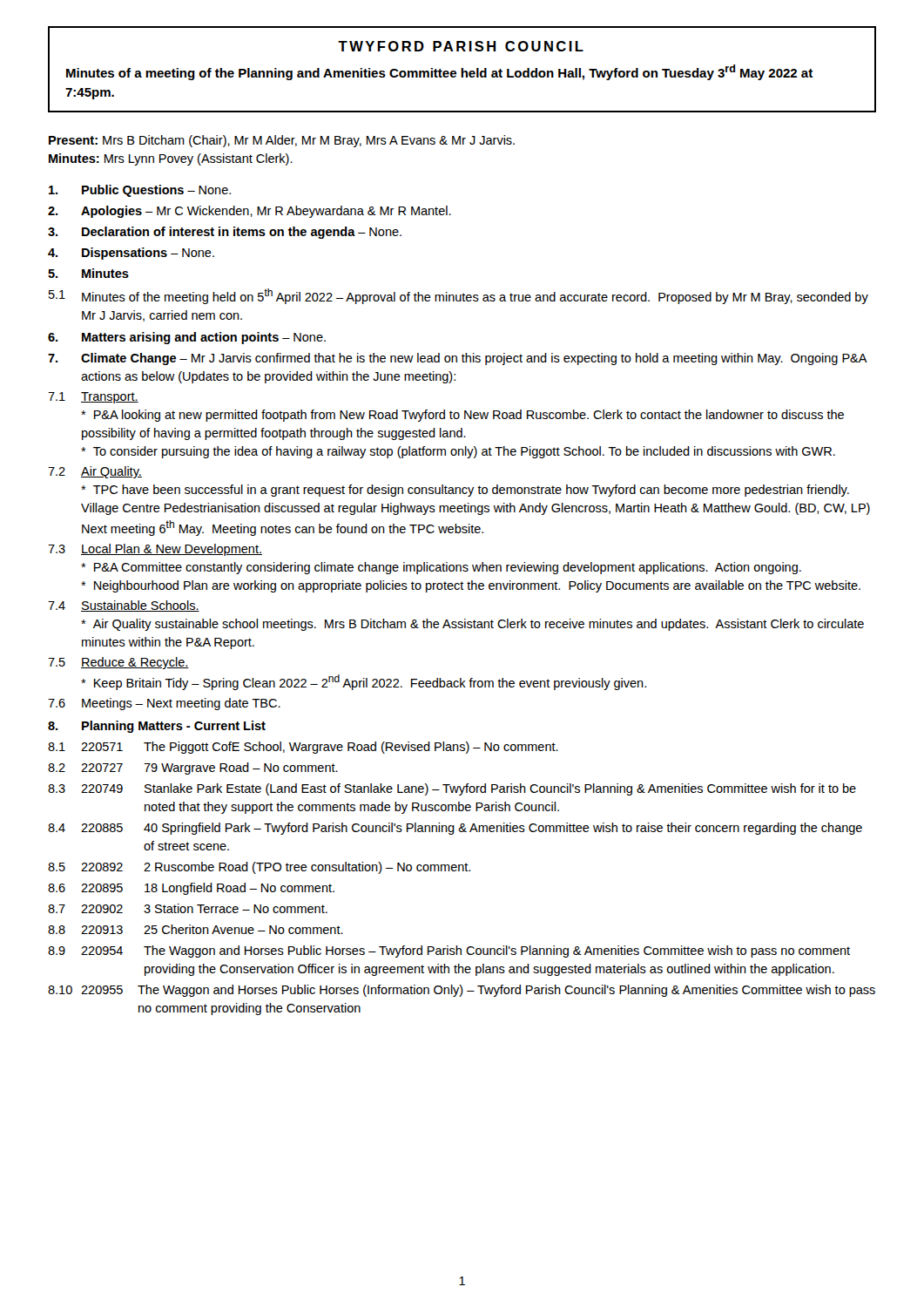Find the list item with the text "8.6 220895 18"

click(x=191, y=889)
